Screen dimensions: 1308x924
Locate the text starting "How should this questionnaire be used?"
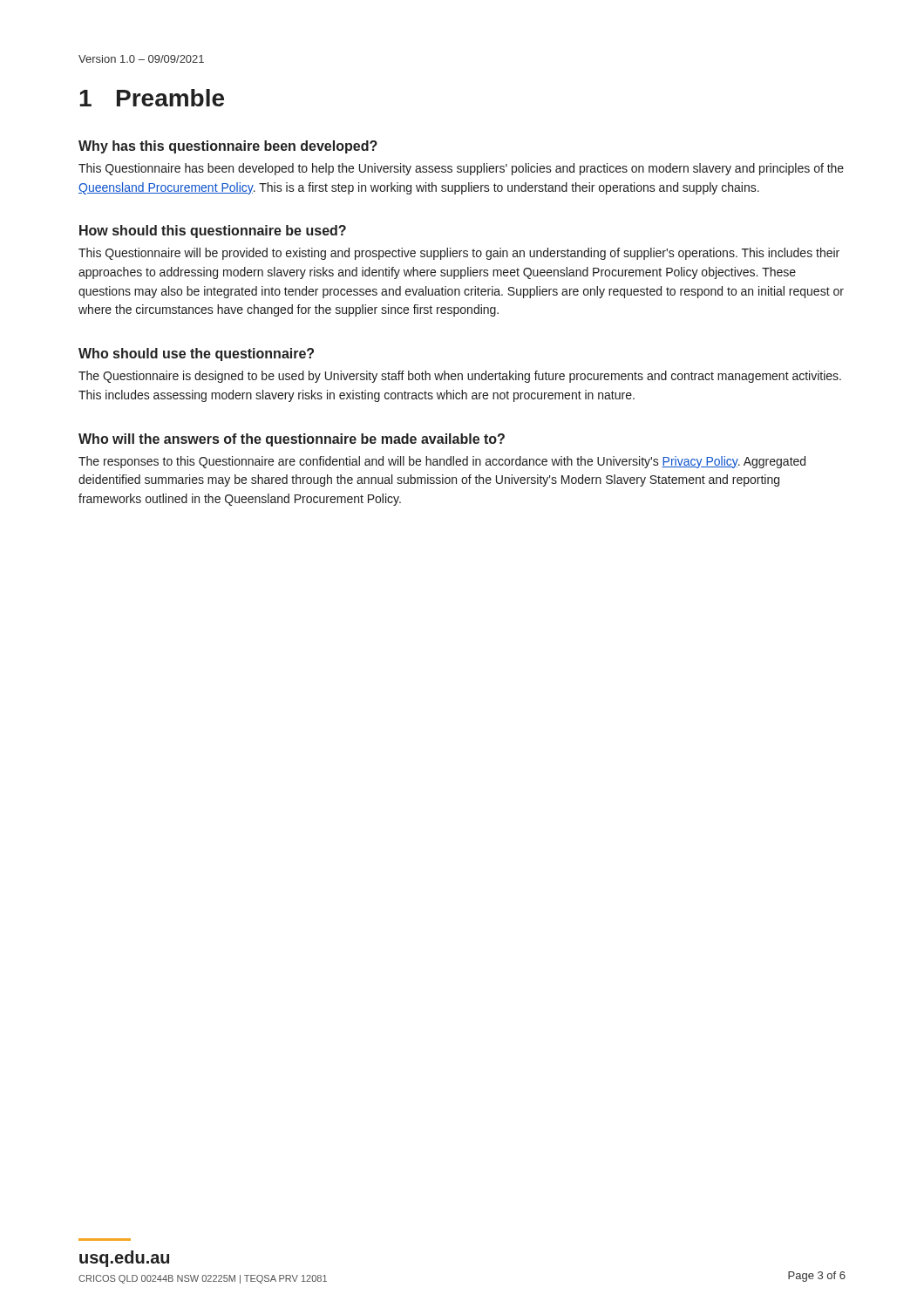coord(213,231)
